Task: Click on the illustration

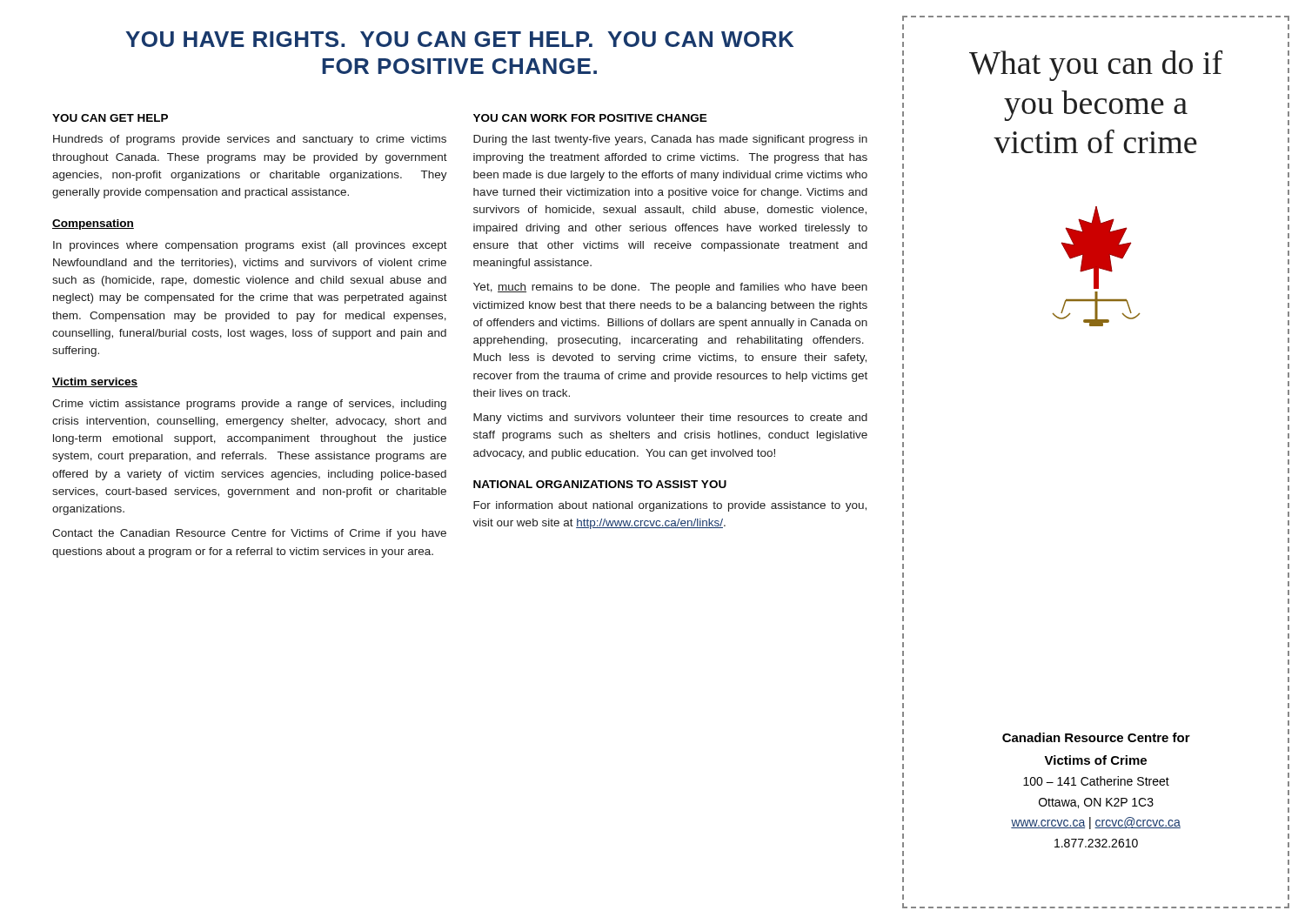Action: pyautogui.click(x=1096, y=271)
